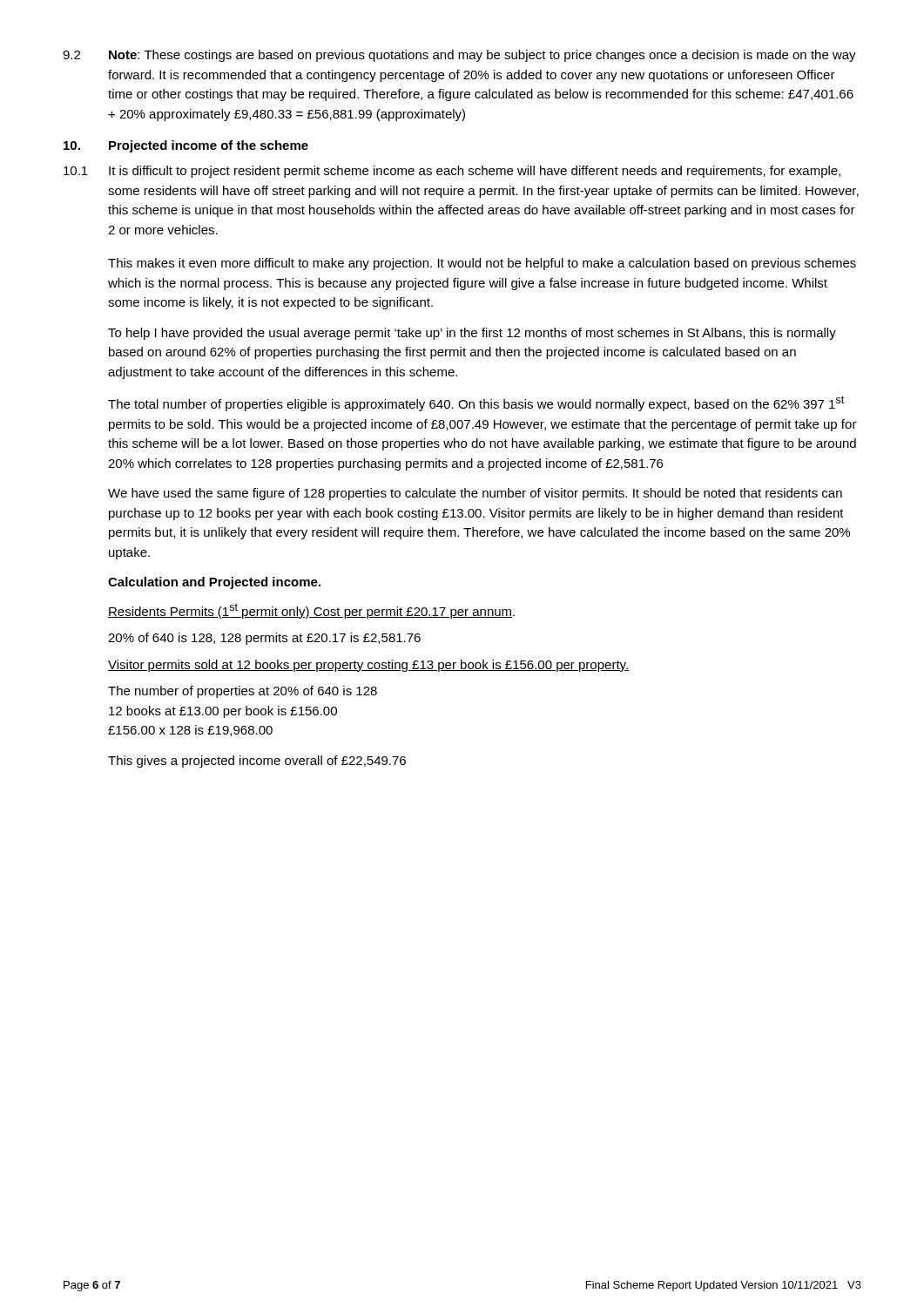
Task: Locate the text that says "This gives a projected income overall of £22,549.76"
Action: [257, 760]
